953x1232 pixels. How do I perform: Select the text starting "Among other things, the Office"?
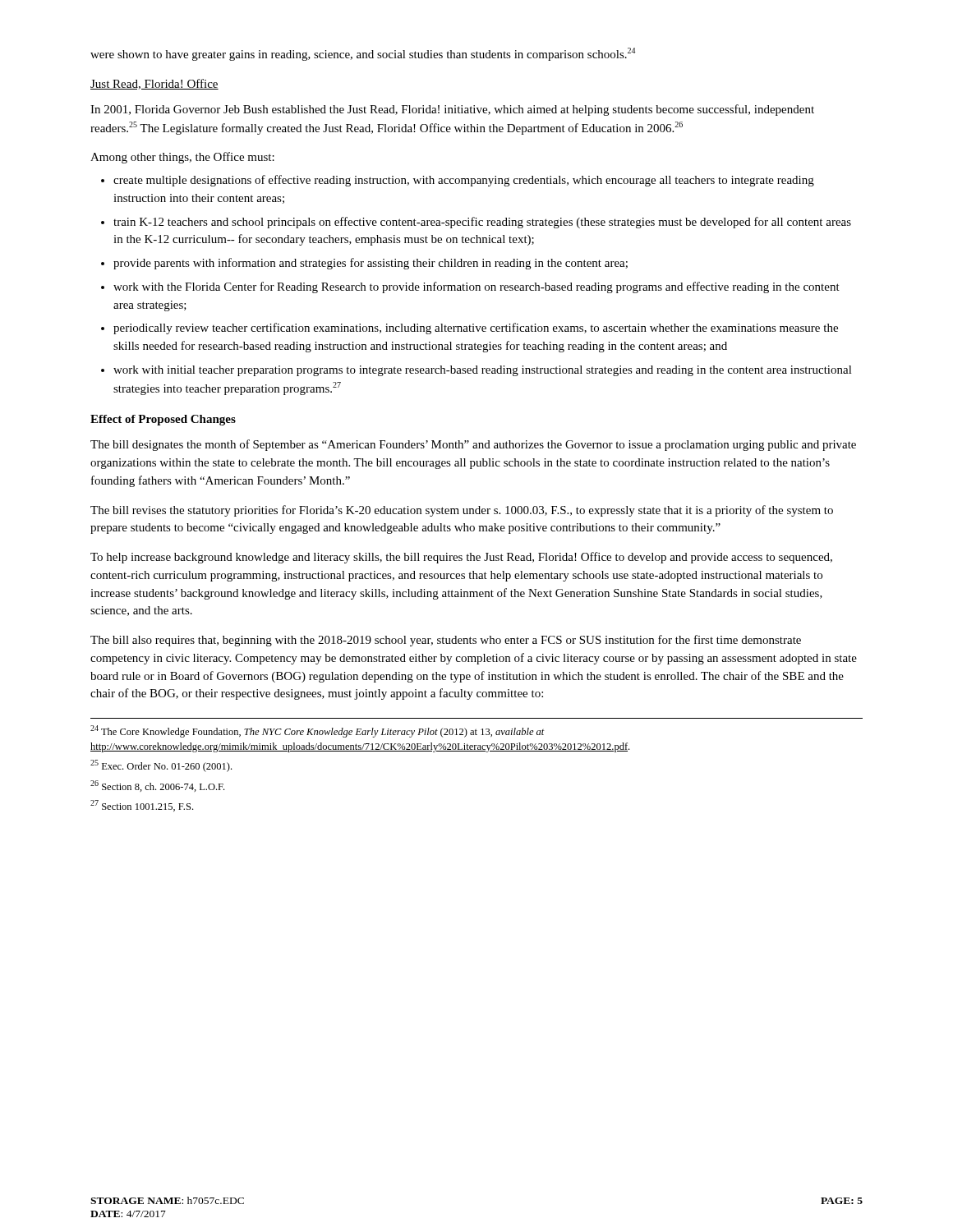click(x=183, y=157)
